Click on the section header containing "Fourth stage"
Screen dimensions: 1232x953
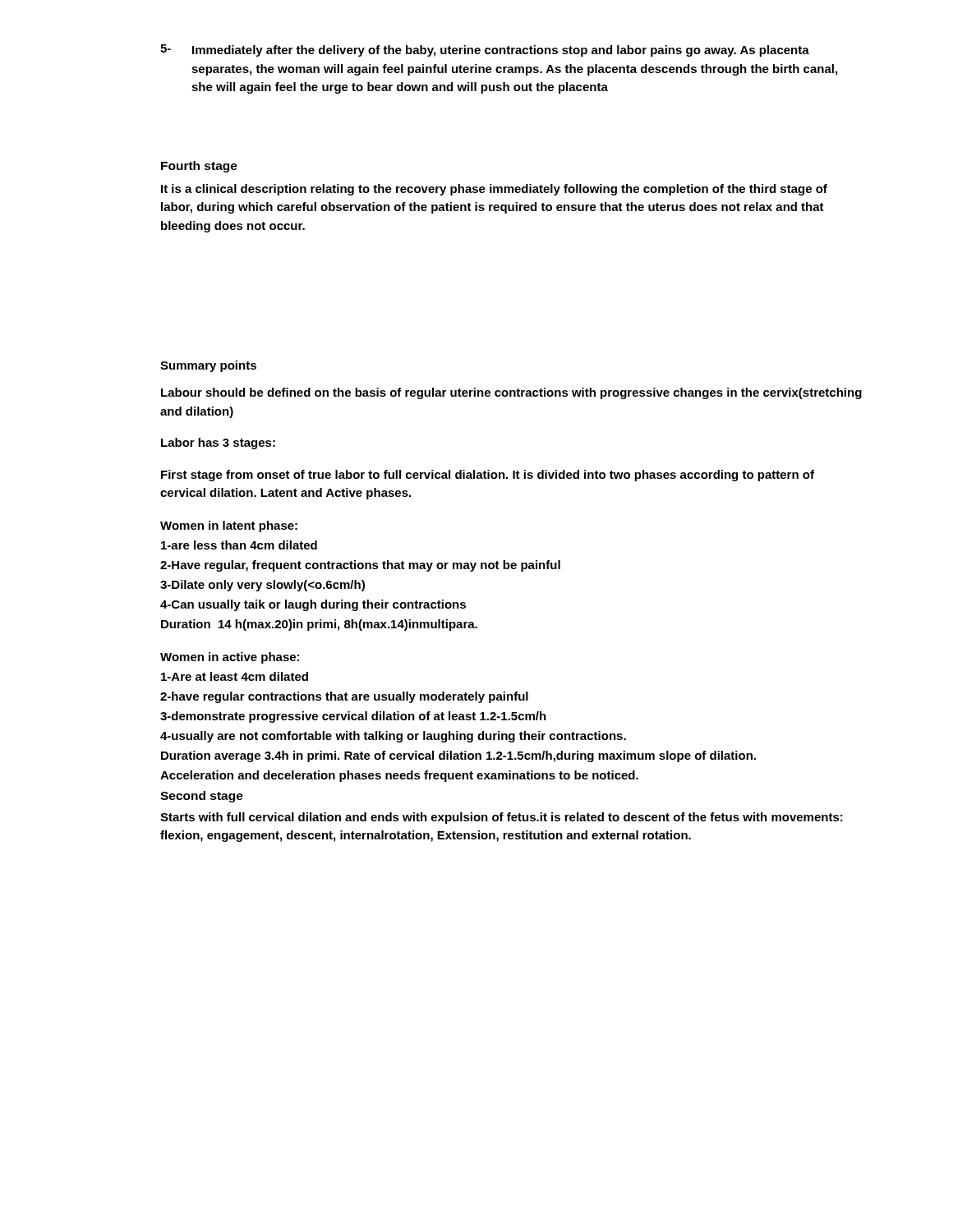click(199, 165)
